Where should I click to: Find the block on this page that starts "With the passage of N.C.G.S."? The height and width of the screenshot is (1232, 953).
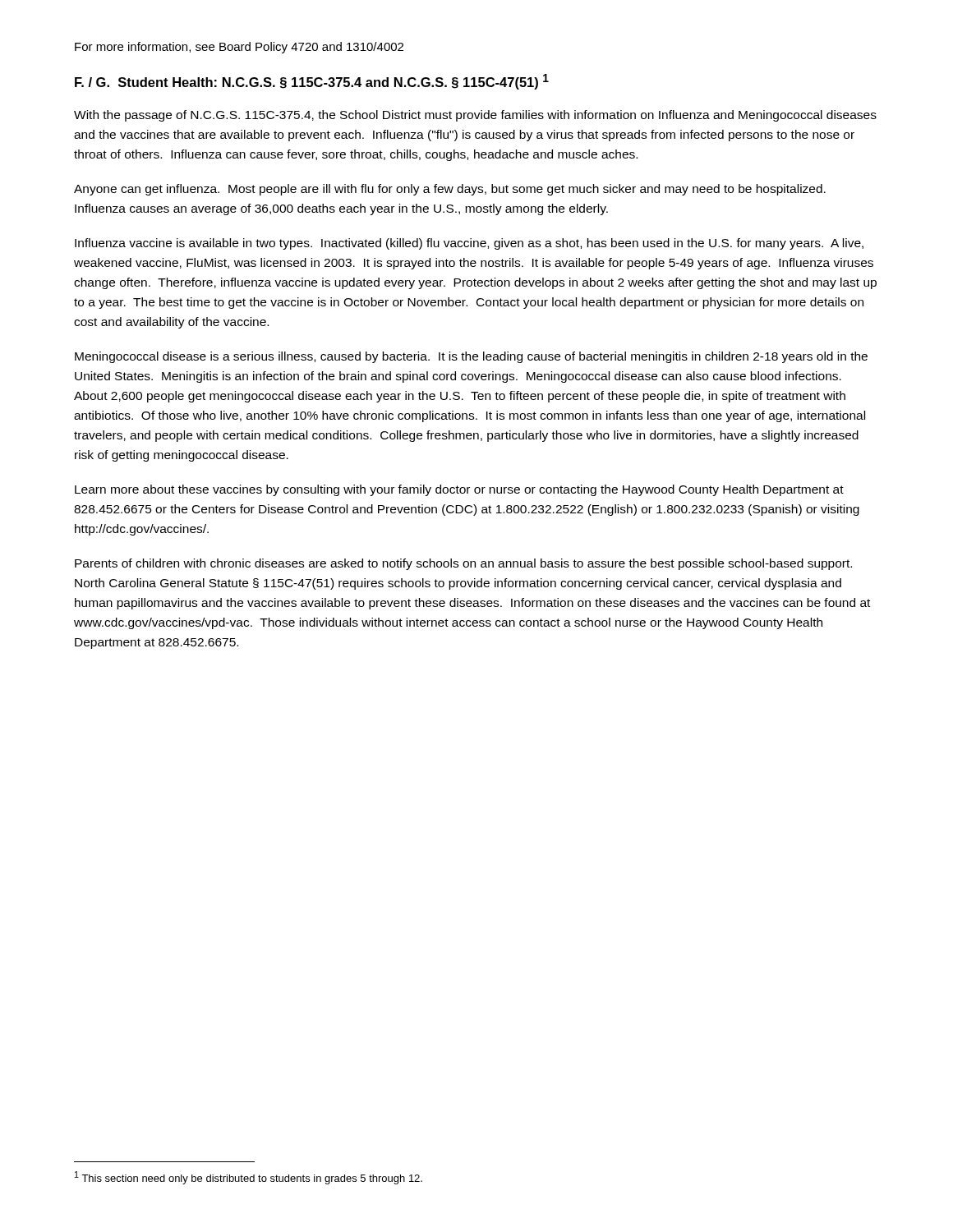tap(475, 134)
